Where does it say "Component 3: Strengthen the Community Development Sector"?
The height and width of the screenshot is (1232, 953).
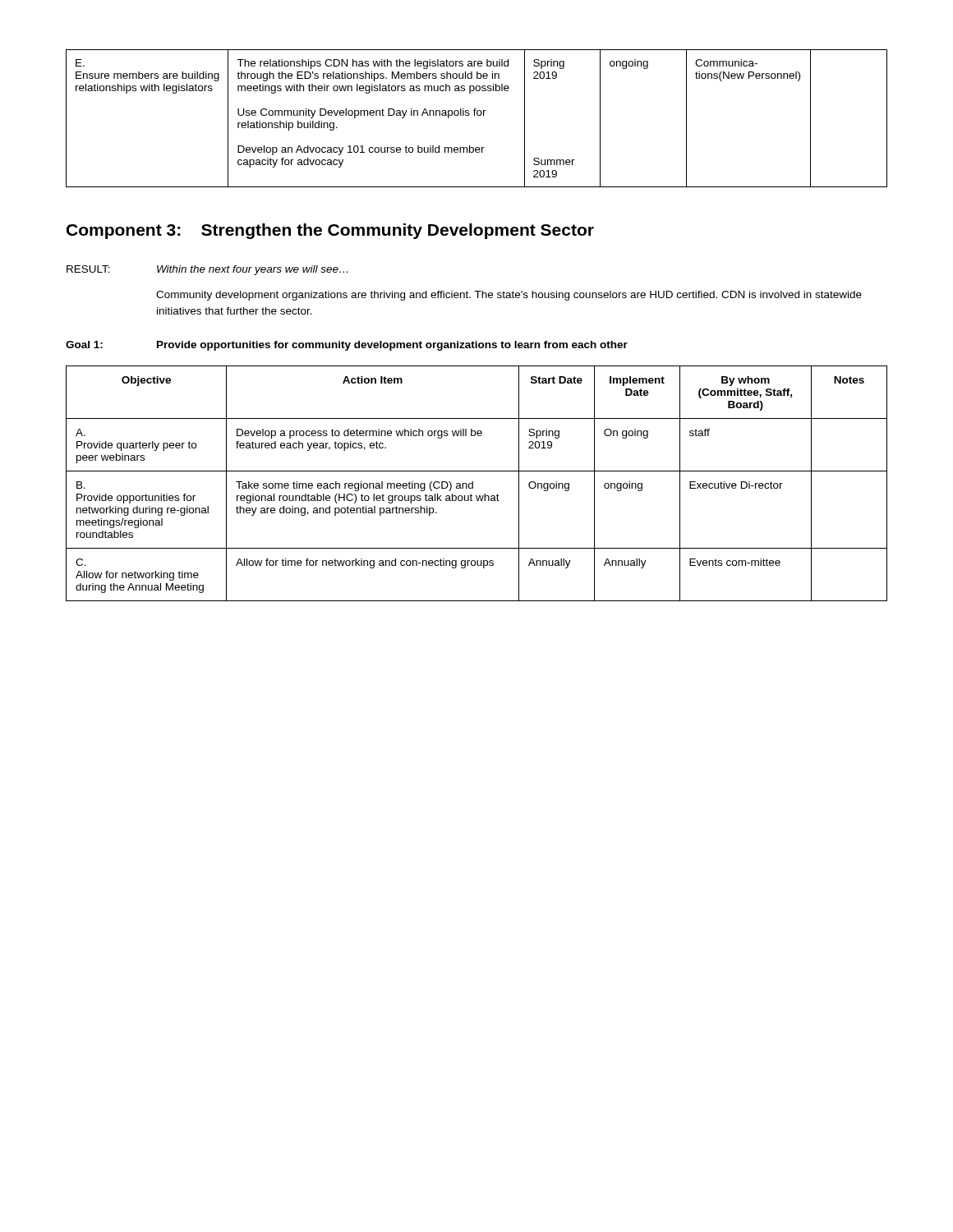330,230
